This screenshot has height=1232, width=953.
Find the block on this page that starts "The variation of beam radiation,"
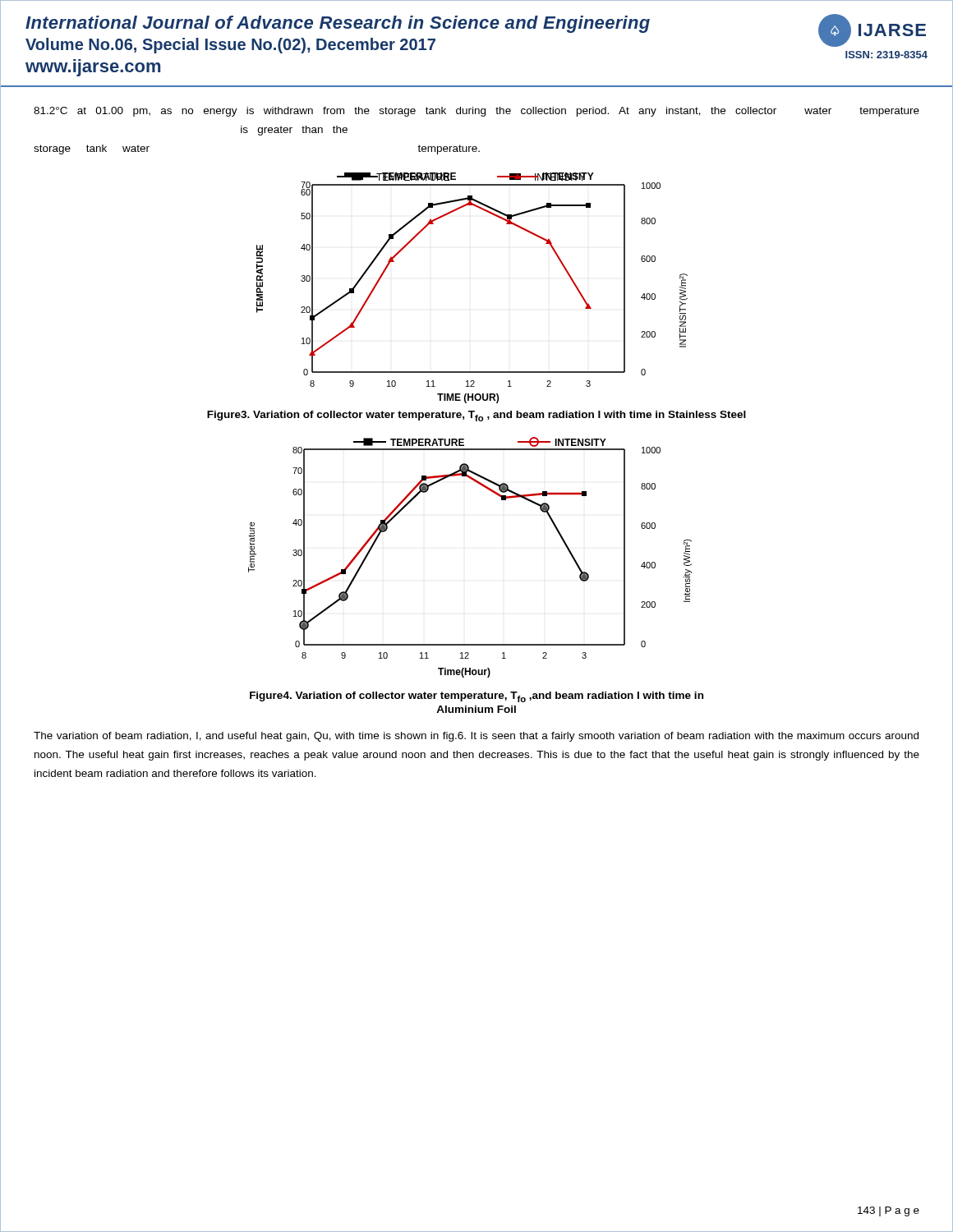pos(476,754)
